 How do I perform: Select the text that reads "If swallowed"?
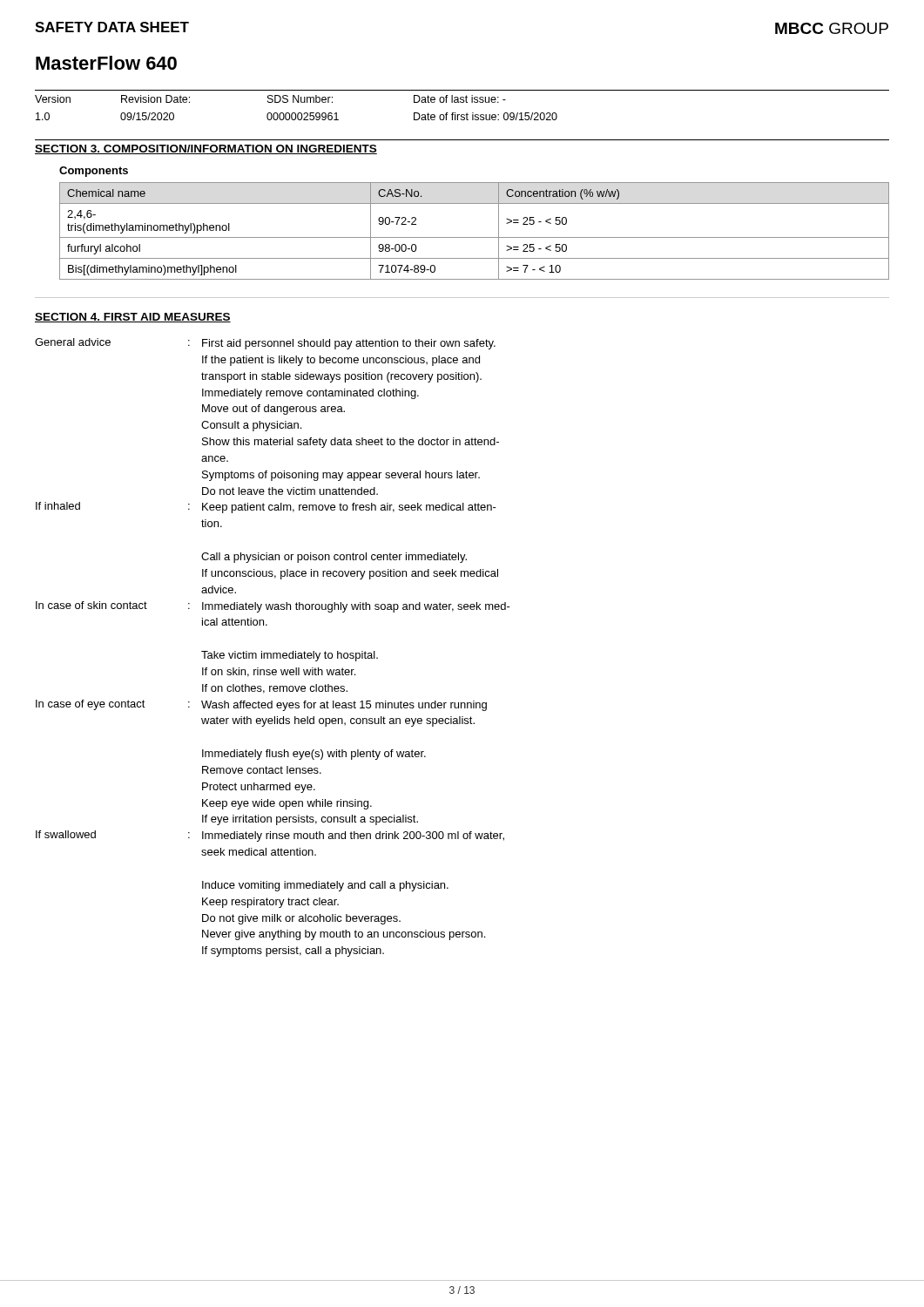[66, 835]
